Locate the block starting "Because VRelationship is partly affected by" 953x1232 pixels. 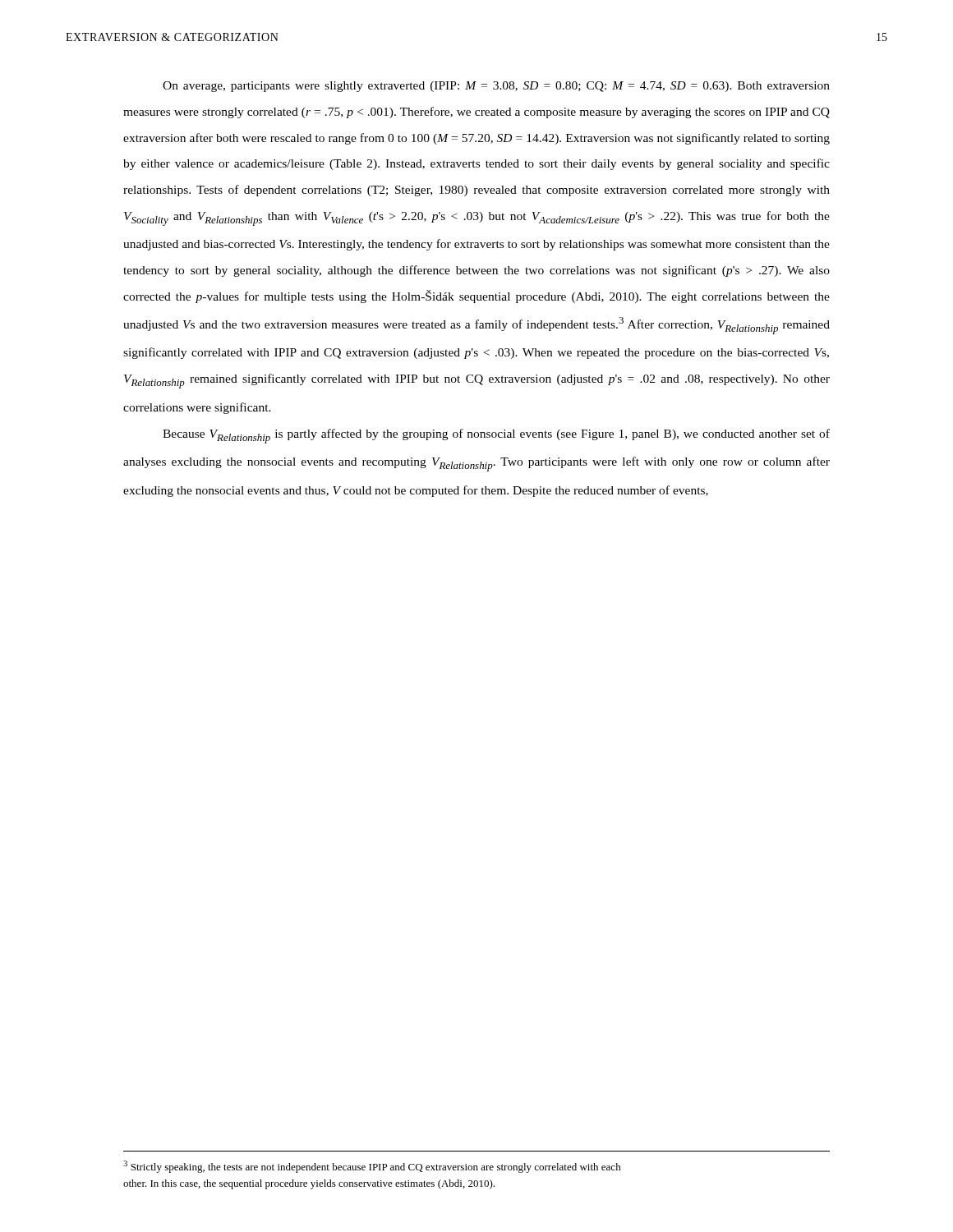point(476,462)
